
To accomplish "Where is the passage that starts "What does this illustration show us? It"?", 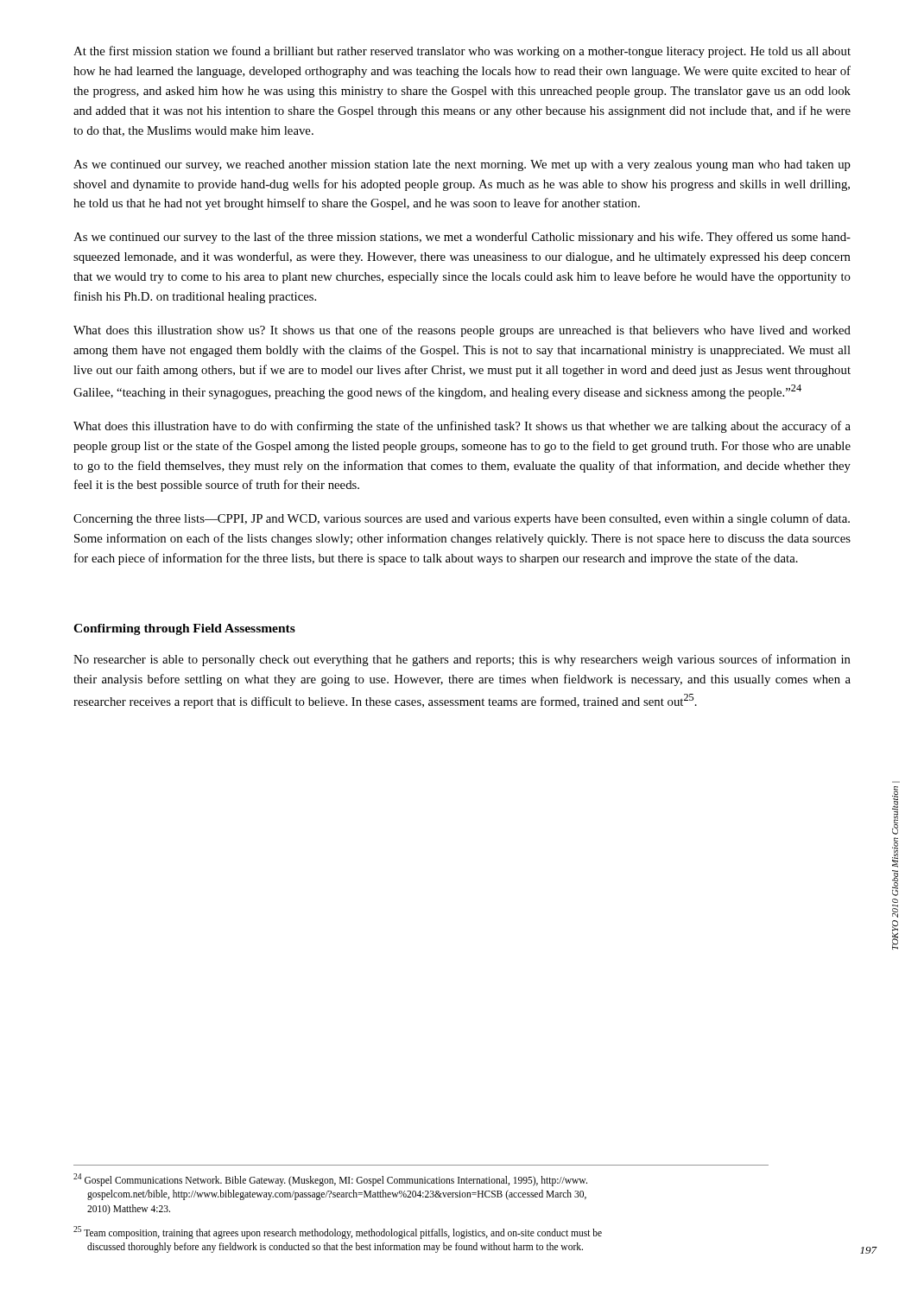I will tap(462, 361).
